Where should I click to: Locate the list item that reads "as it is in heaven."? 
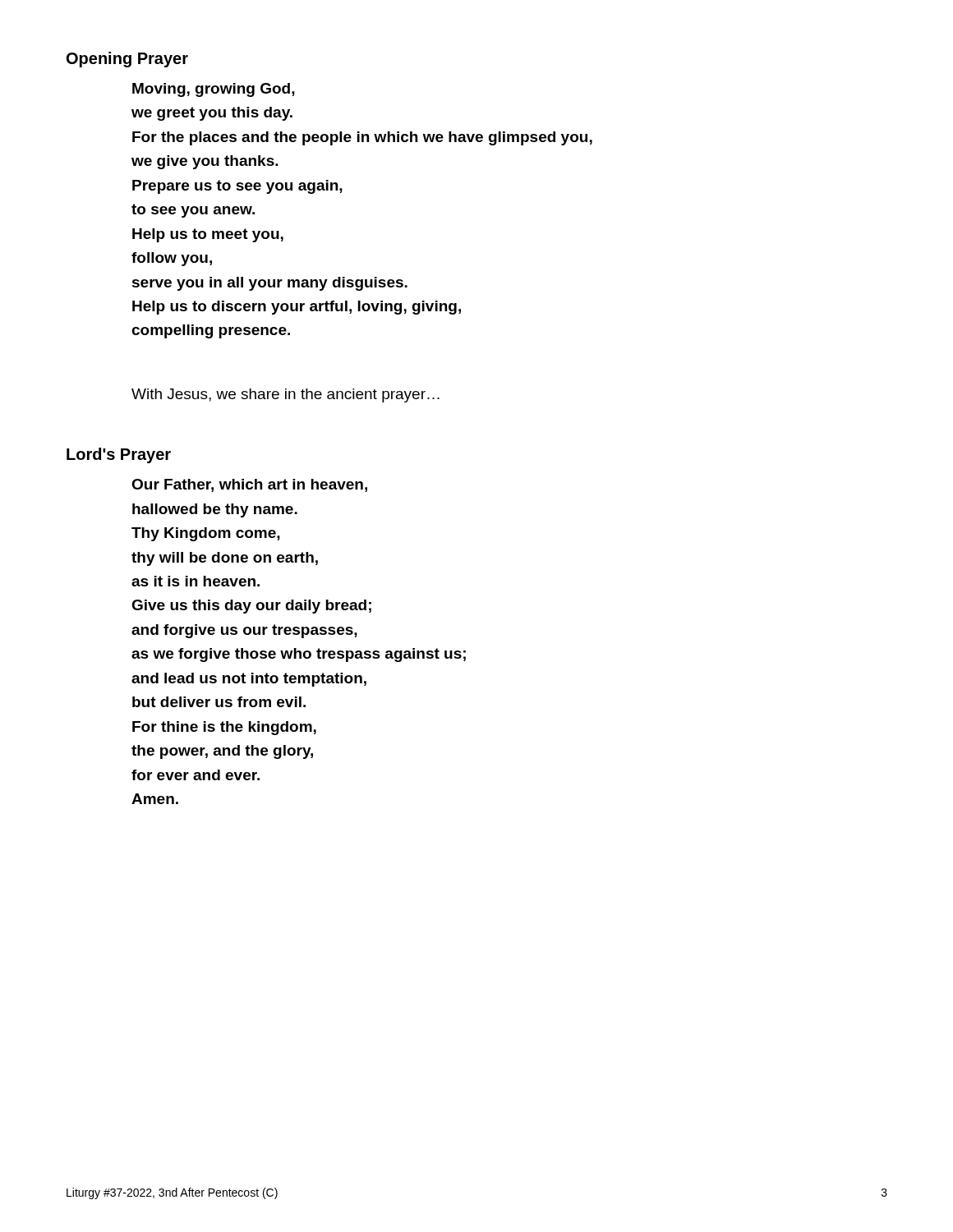[196, 581]
